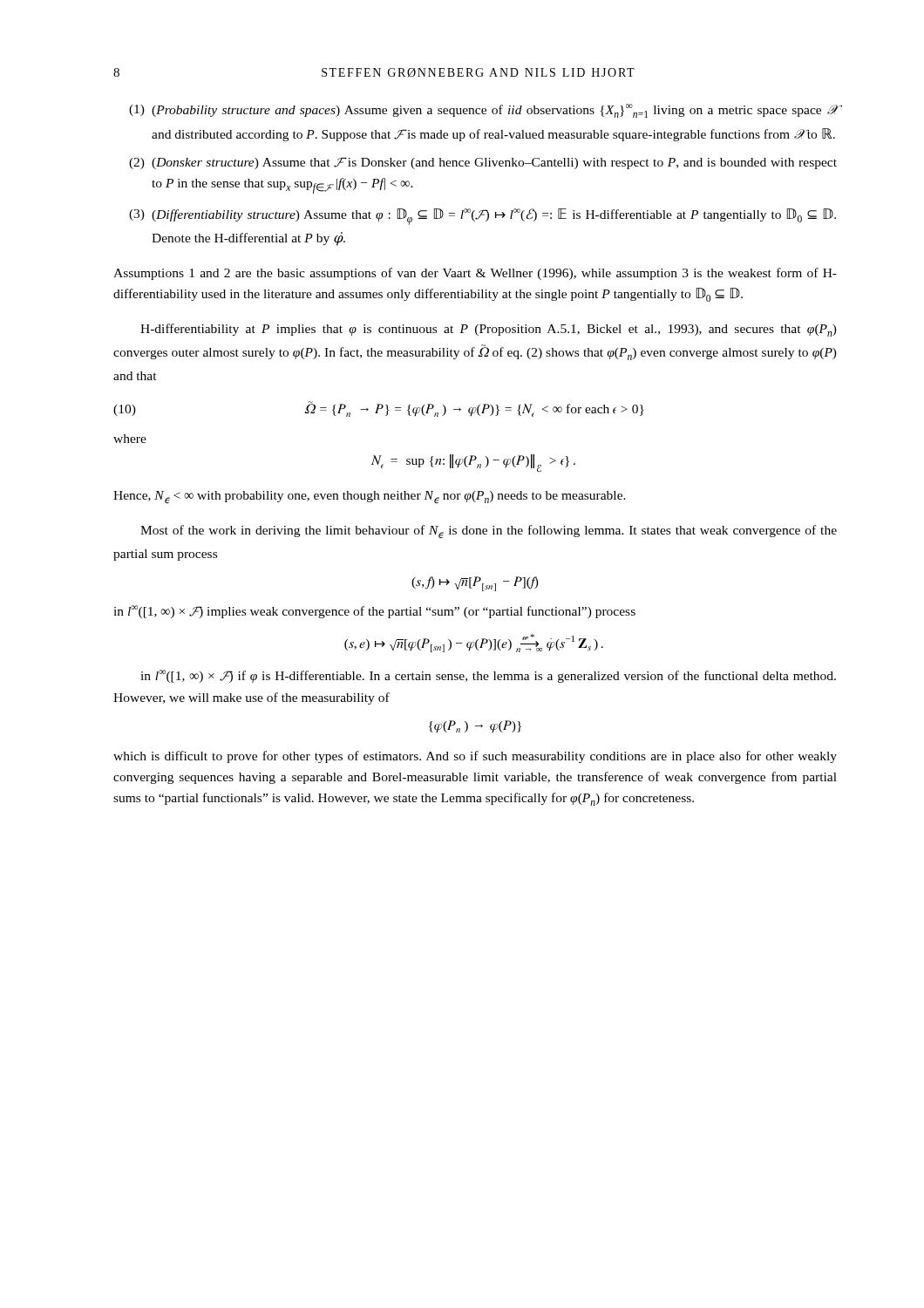This screenshot has width=924, height=1308.
Task: Locate the passage starting "(1) (Probability structure and"
Action: (x=475, y=122)
